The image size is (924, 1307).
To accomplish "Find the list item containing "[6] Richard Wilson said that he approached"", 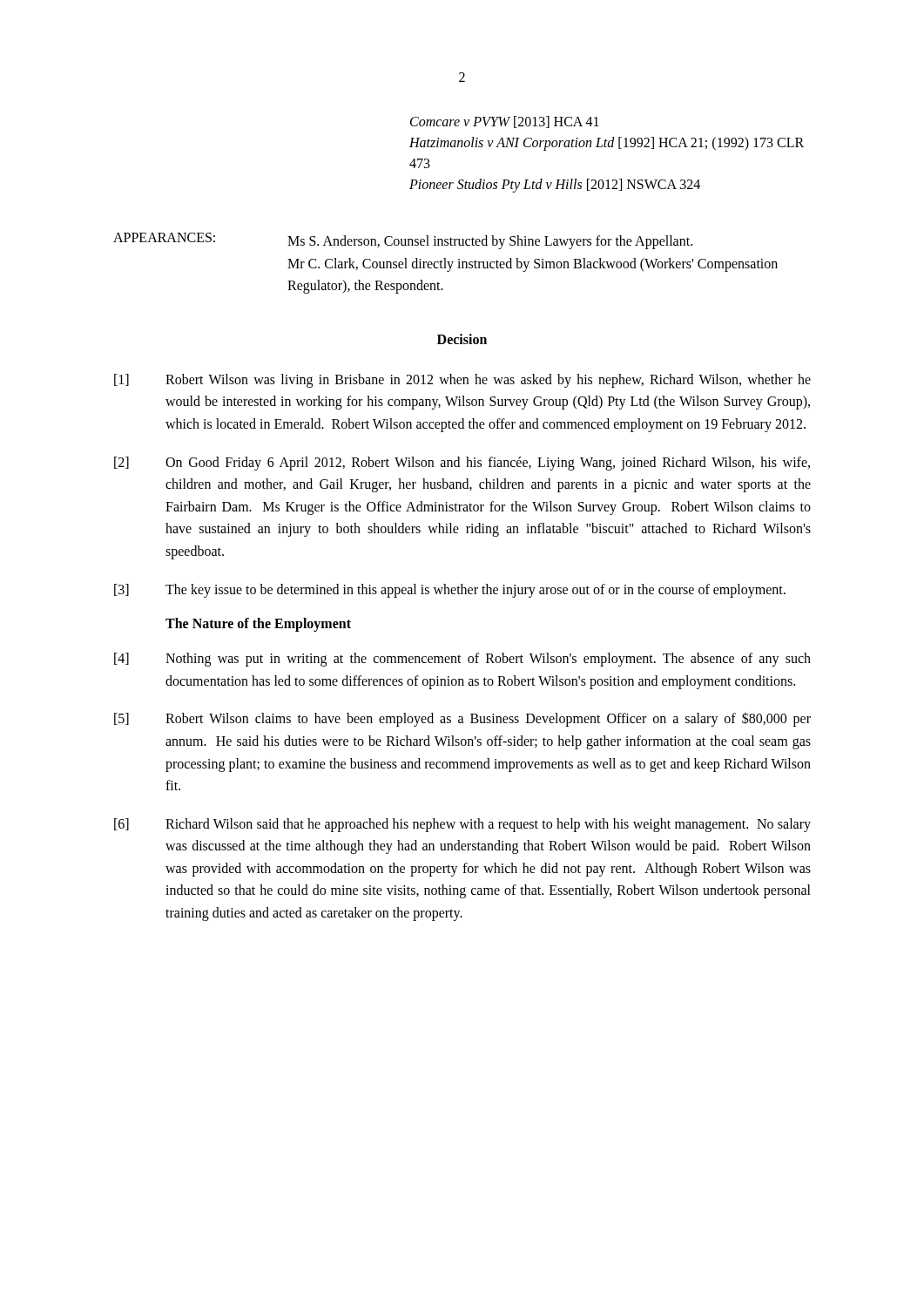I will (462, 868).
